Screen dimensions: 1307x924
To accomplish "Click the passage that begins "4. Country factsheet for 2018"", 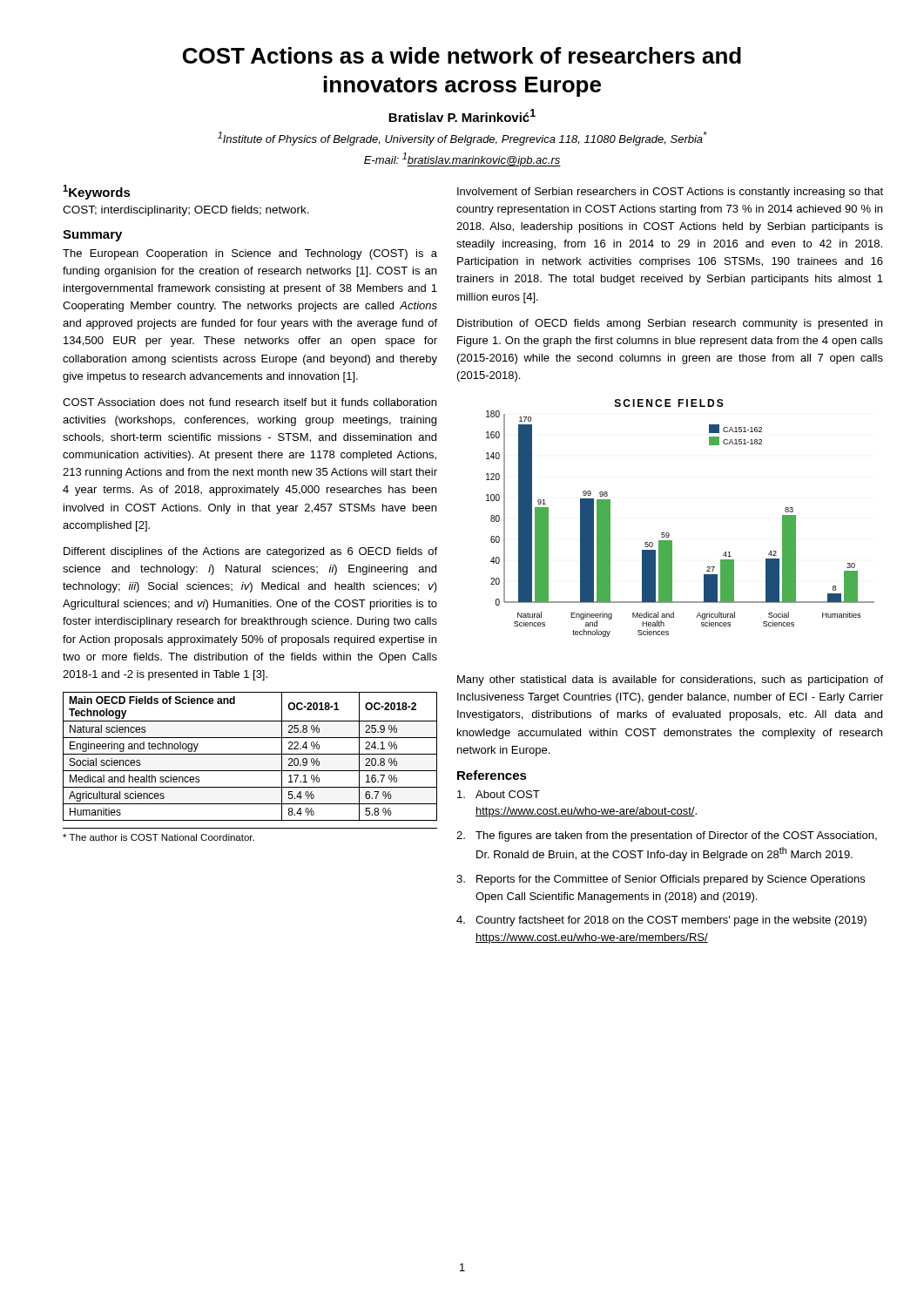I will 662,929.
